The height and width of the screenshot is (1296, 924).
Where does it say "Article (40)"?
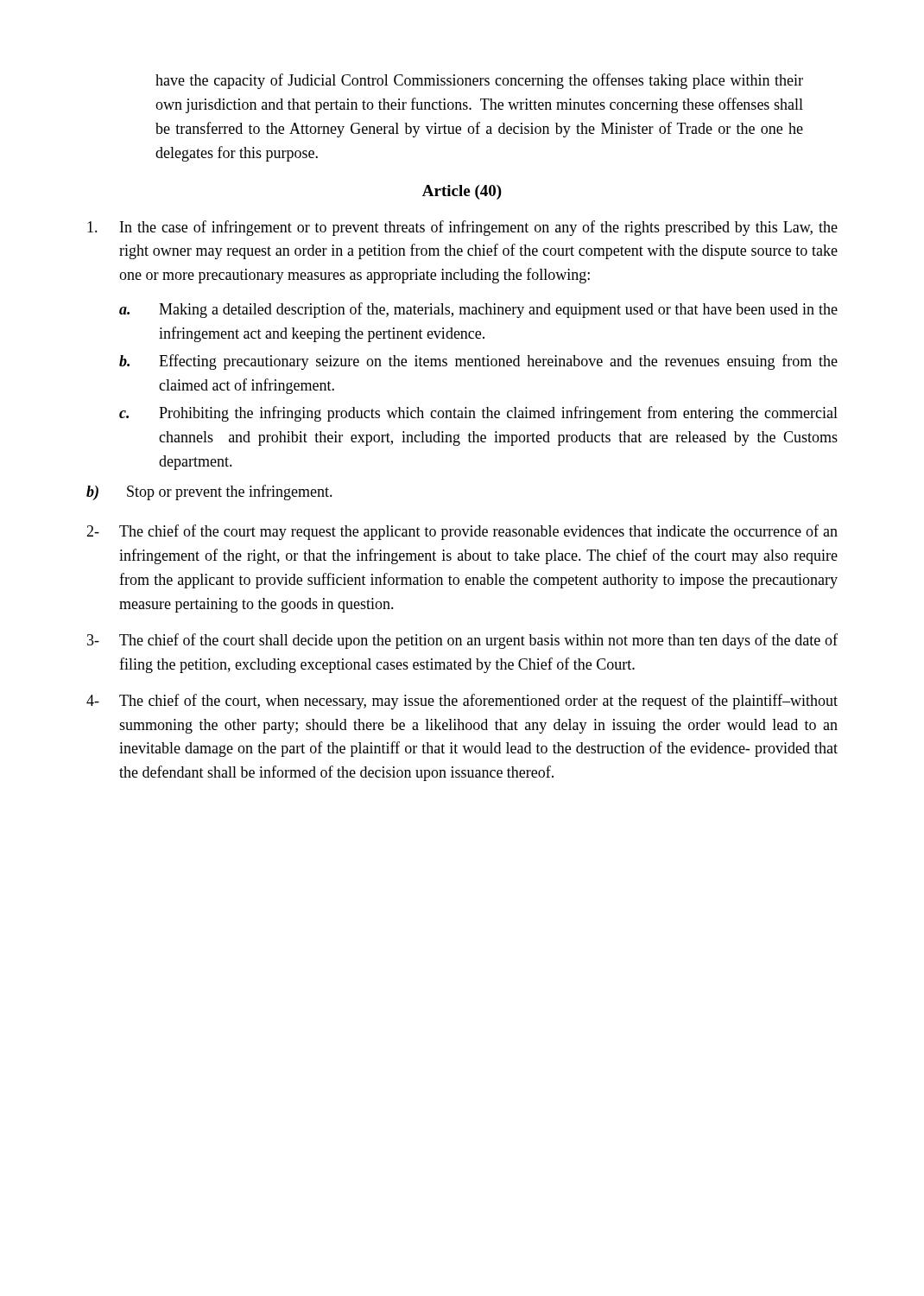462,190
